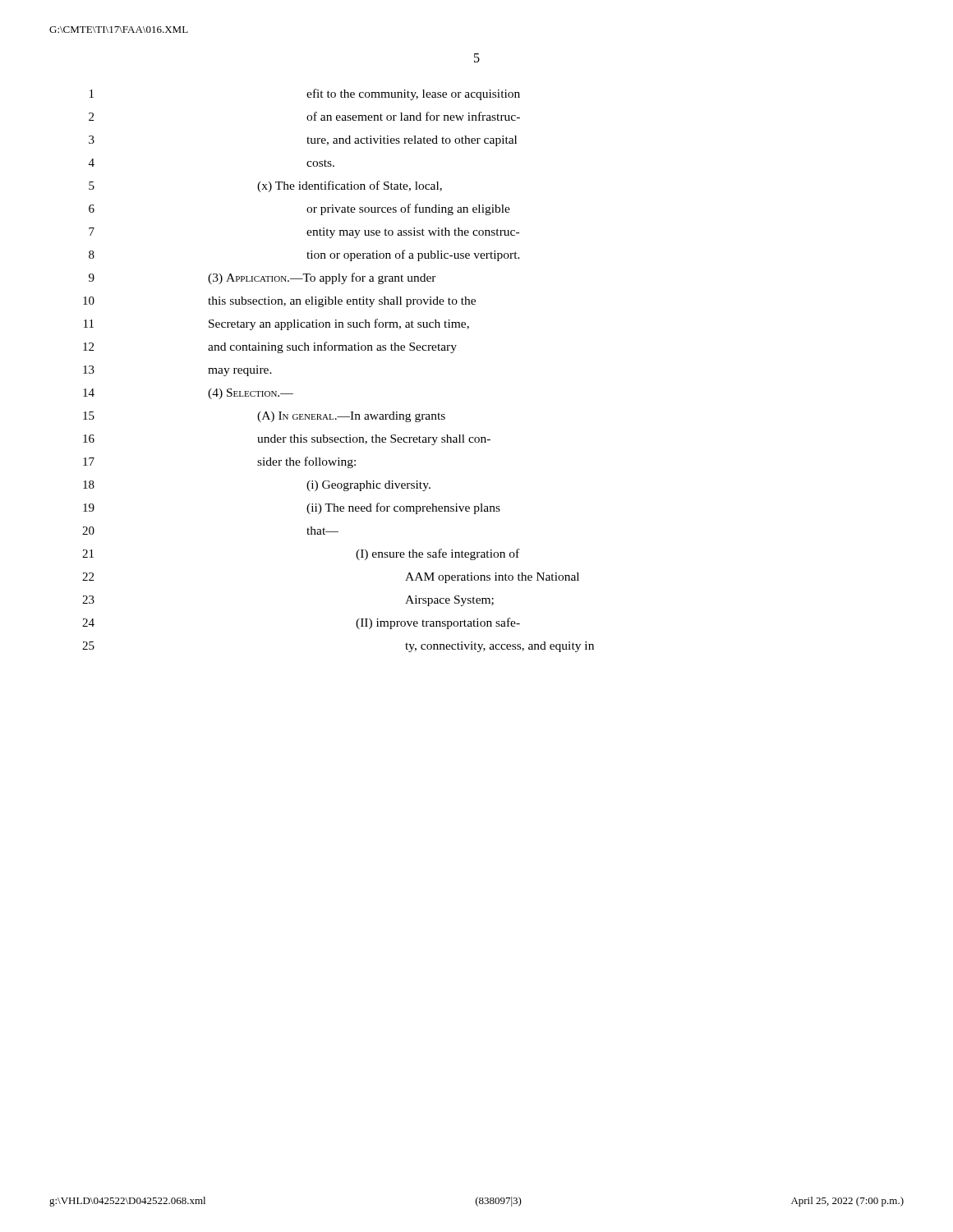This screenshot has width=953, height=1232.
Task: Click the passage that begins "3 ture, and activities related"
Action: click(476, 139)
